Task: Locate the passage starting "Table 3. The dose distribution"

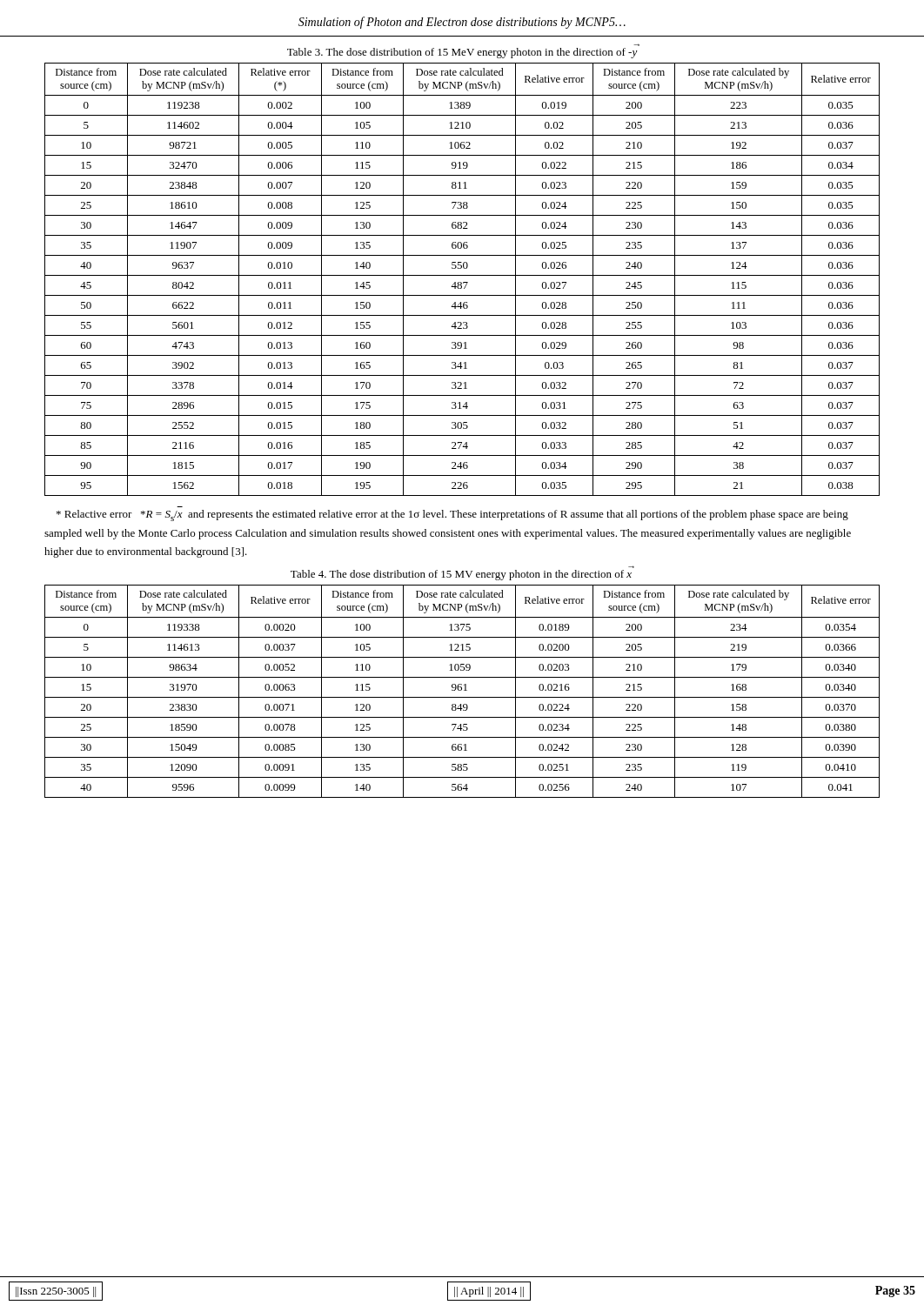Action: (x=464, y=52)
